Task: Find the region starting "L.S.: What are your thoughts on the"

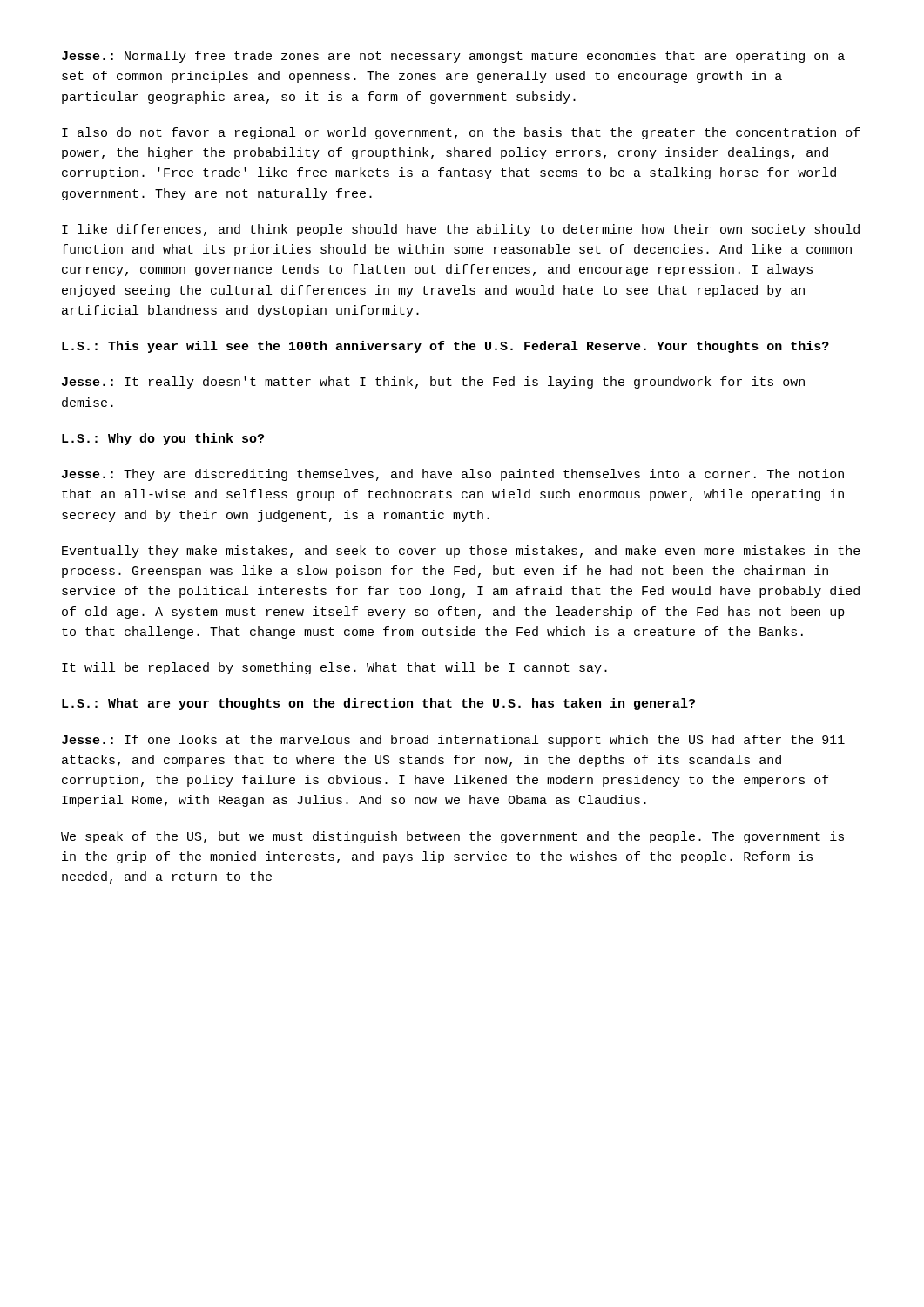Action: pos(378,705)
